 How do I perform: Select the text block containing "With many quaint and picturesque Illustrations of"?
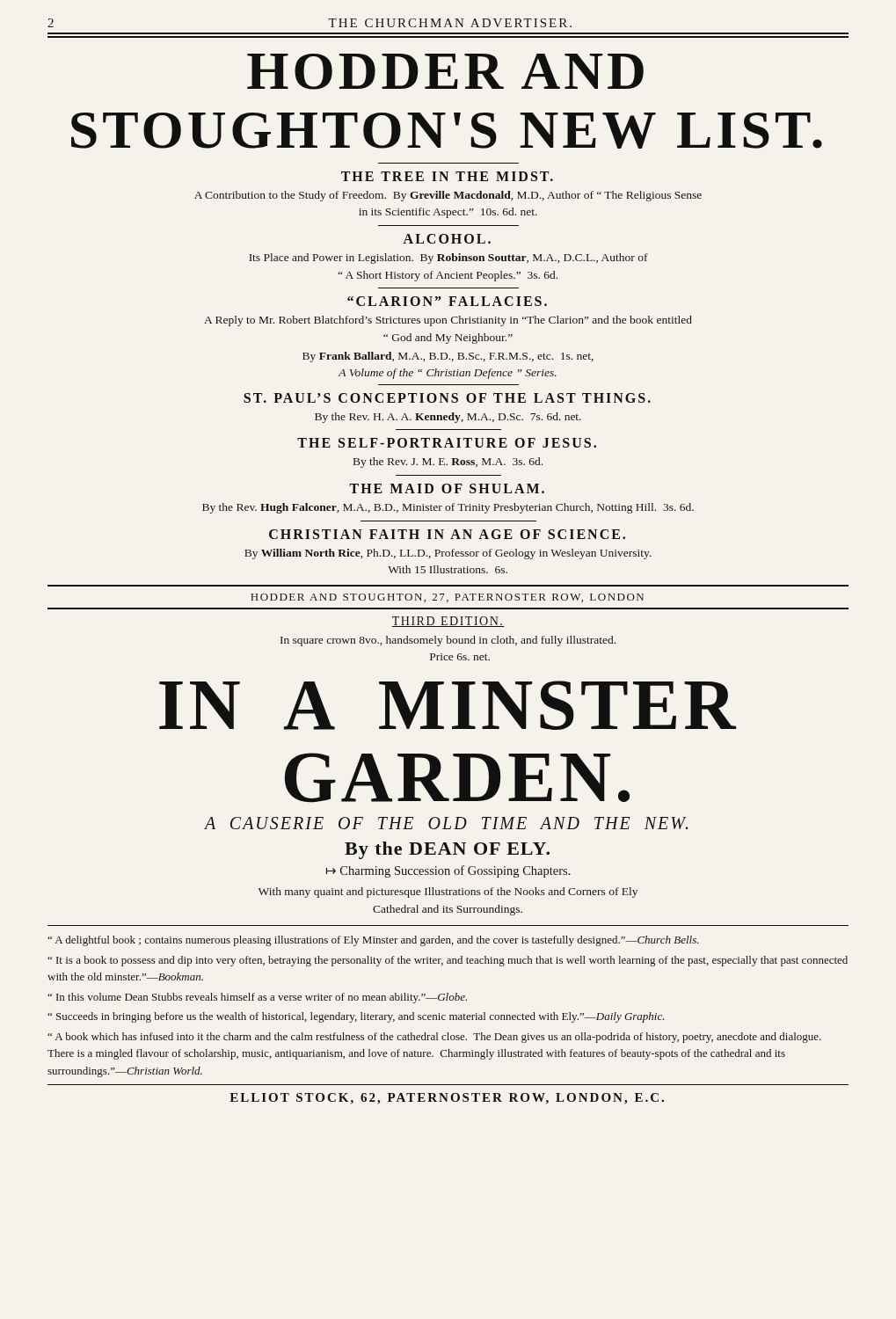pyautogui.click(x=448, y=900)
